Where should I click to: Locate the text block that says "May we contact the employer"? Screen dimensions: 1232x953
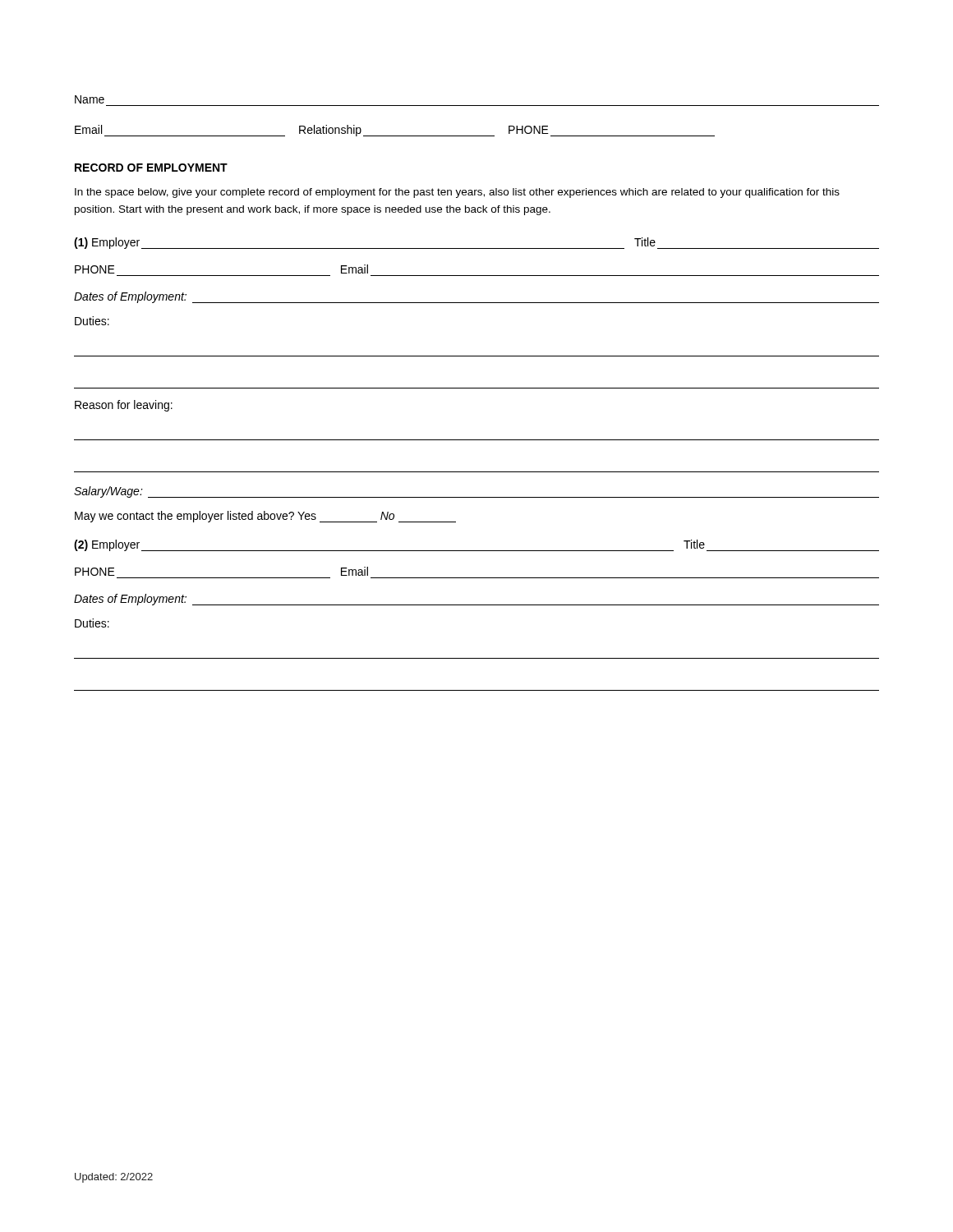(265, 516)
